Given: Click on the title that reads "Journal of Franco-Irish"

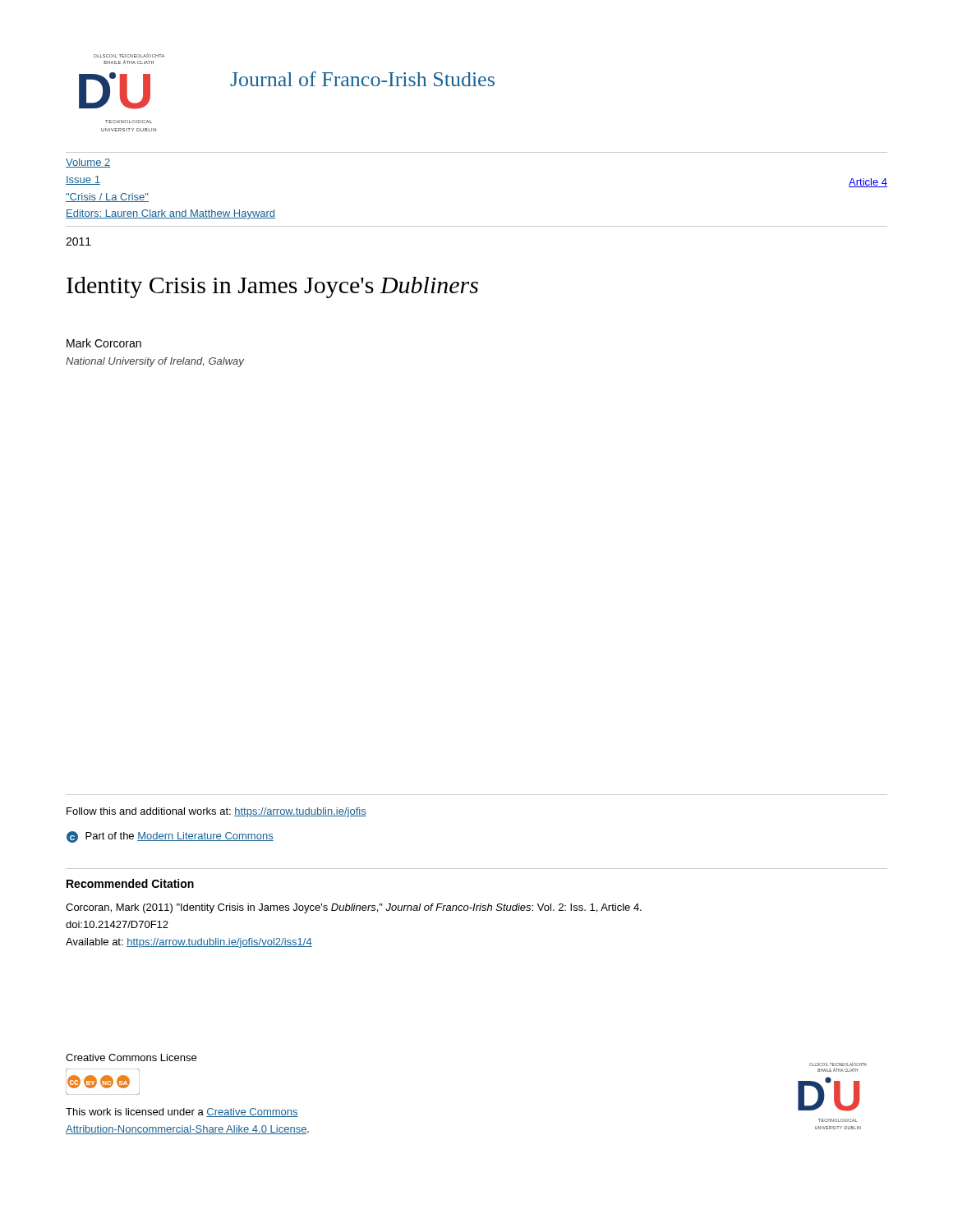Looking at the screenshot, I should pyautogui.click(x=363, y=79).
